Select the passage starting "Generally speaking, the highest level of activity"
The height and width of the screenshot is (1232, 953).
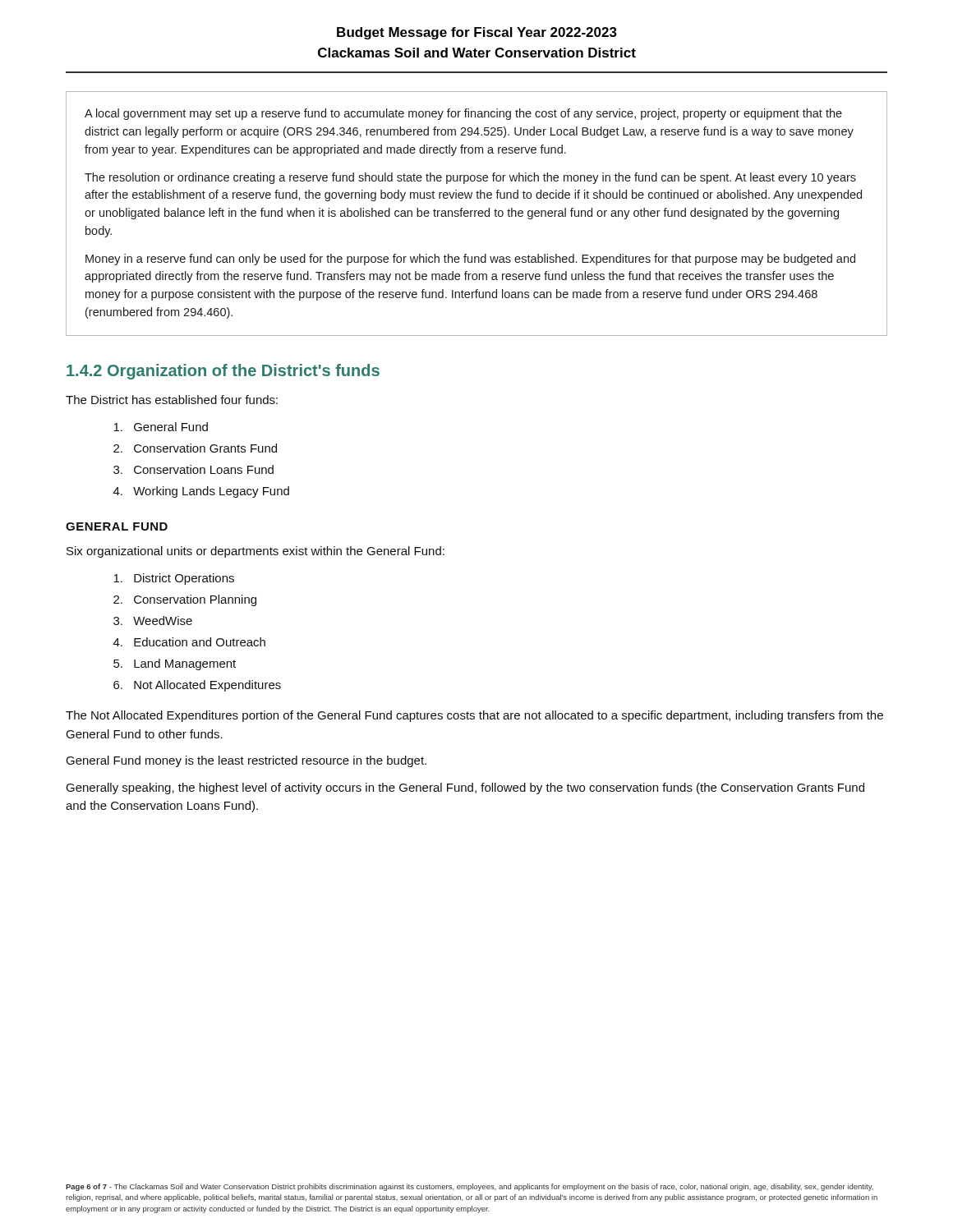tap(465, 796)
